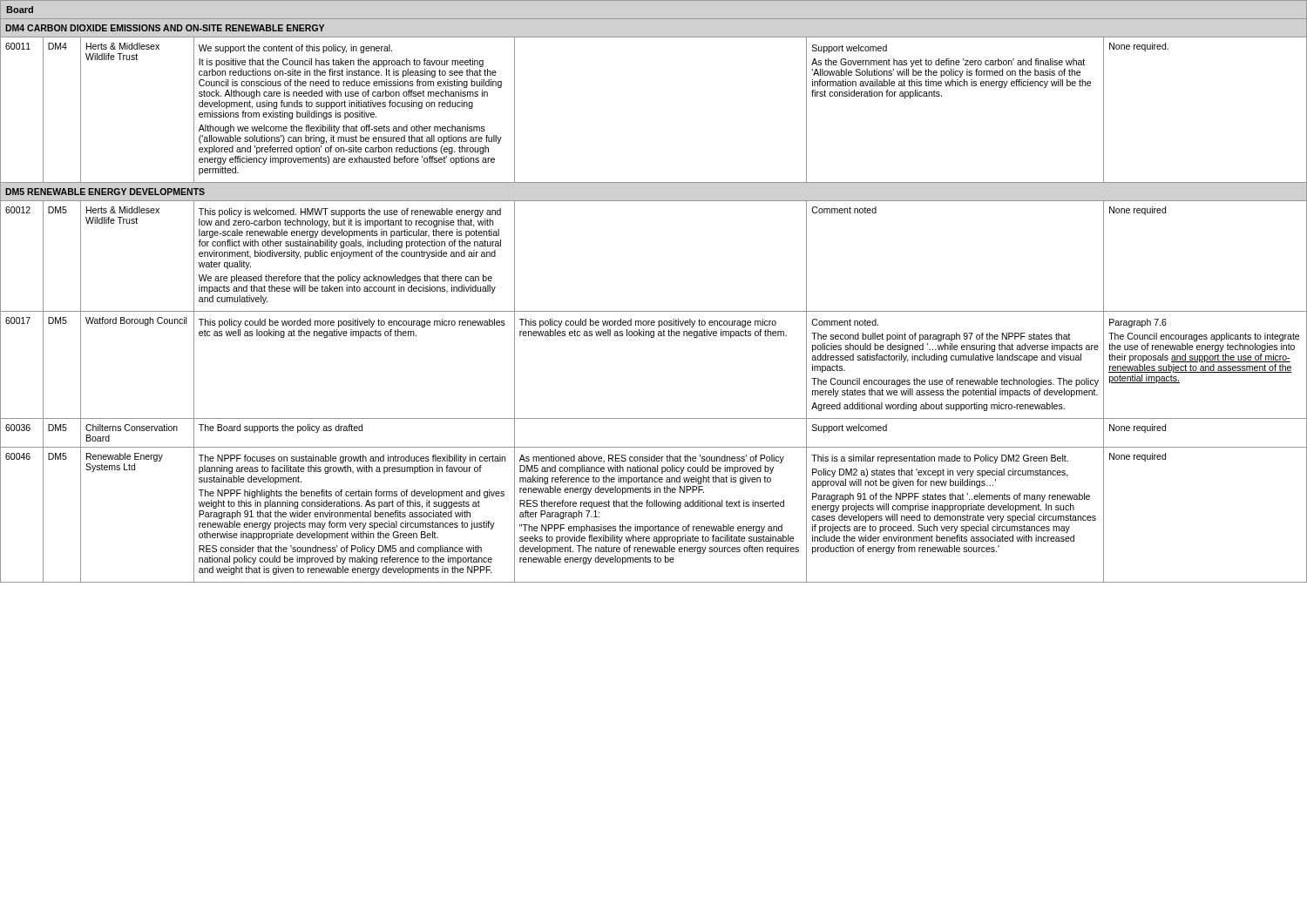Click where it says "Chilterns Conservation Board"
The width and height of the screenshot is (1307, 924).
click(x=132, y=433)
